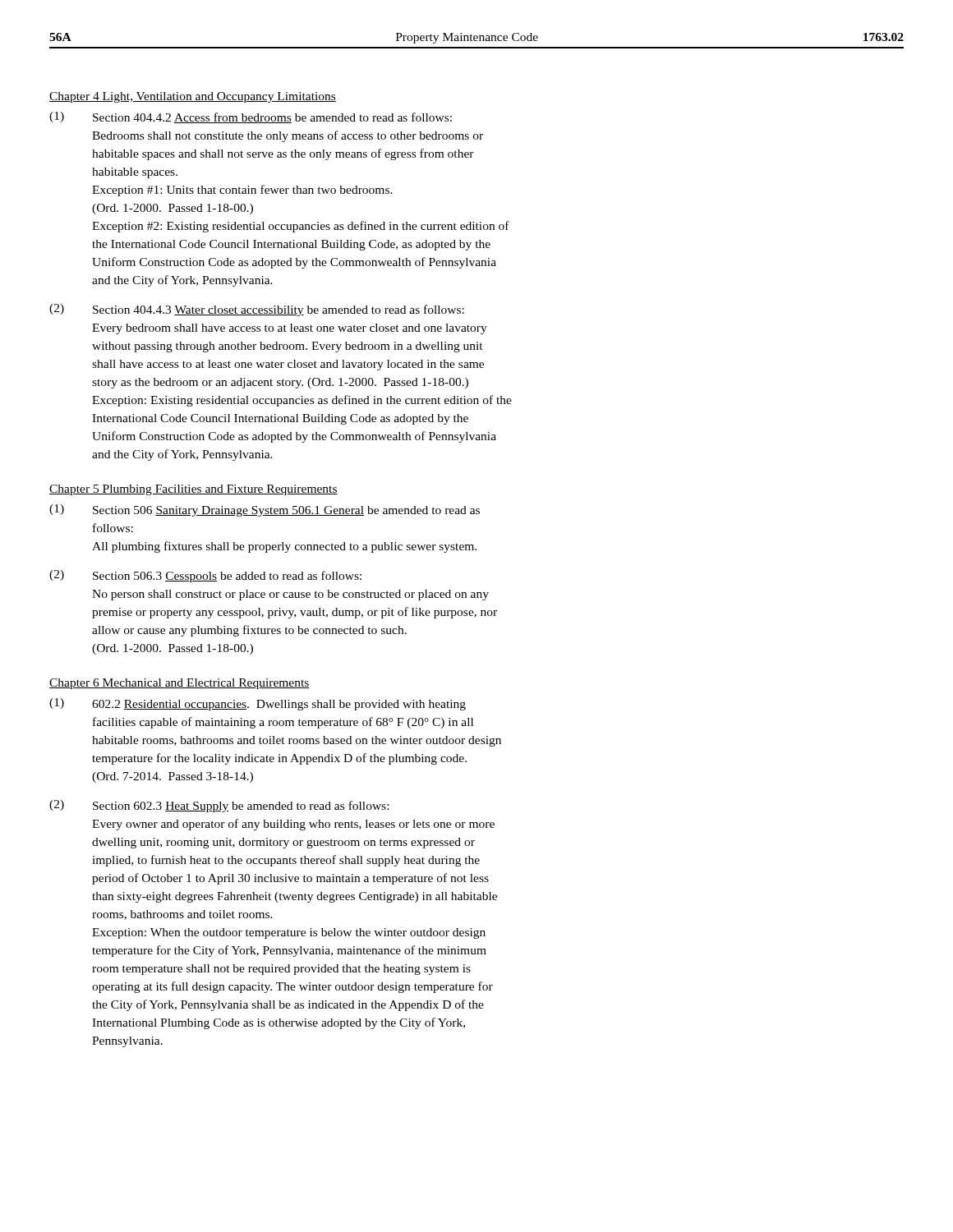Viewport: 953px width, 1232px height.
Task: Navigate to the element starting "(2) Section 404.4.3"
Action: click(x=476, y=384)
